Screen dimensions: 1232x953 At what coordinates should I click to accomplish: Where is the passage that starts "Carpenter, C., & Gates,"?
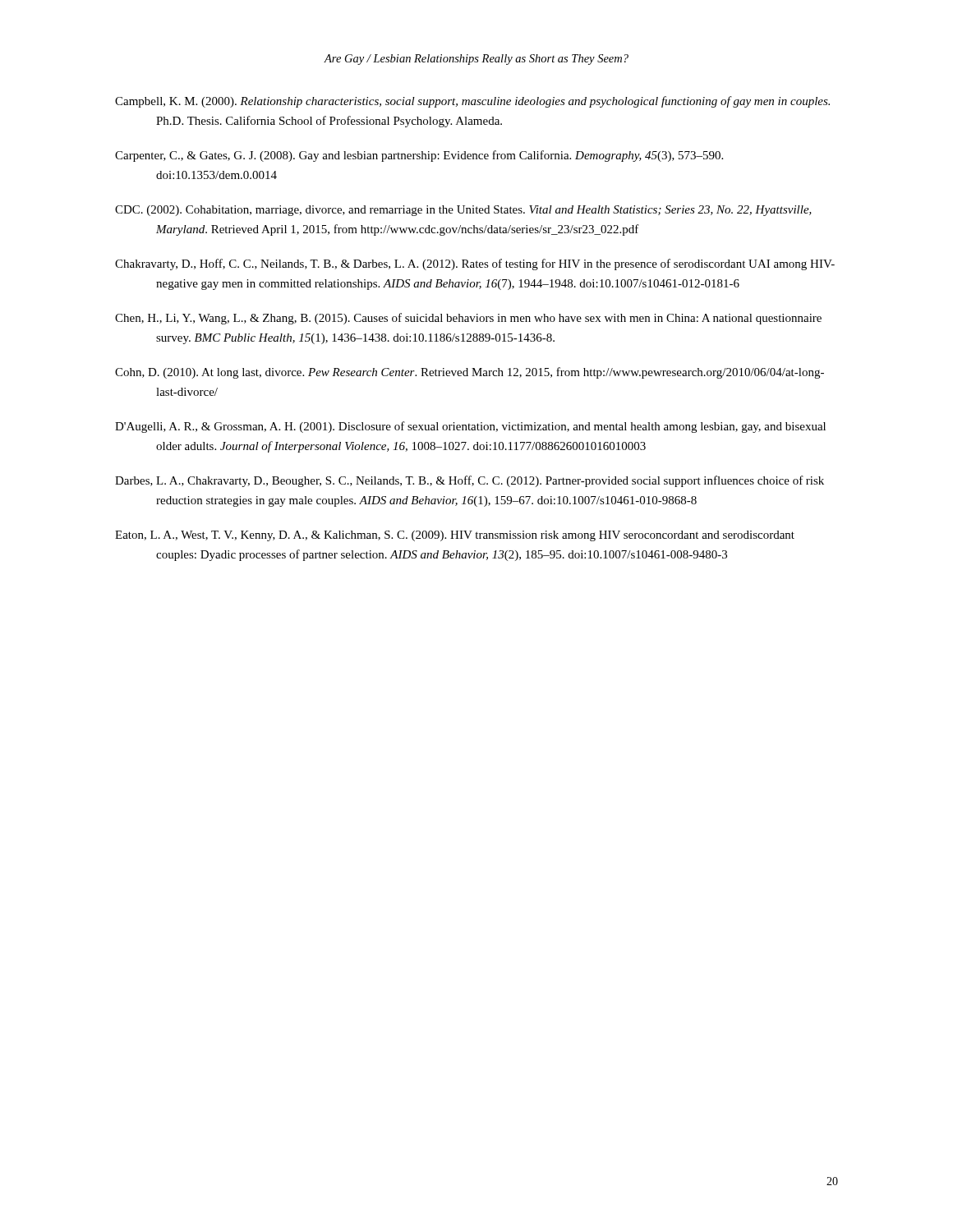476,165
